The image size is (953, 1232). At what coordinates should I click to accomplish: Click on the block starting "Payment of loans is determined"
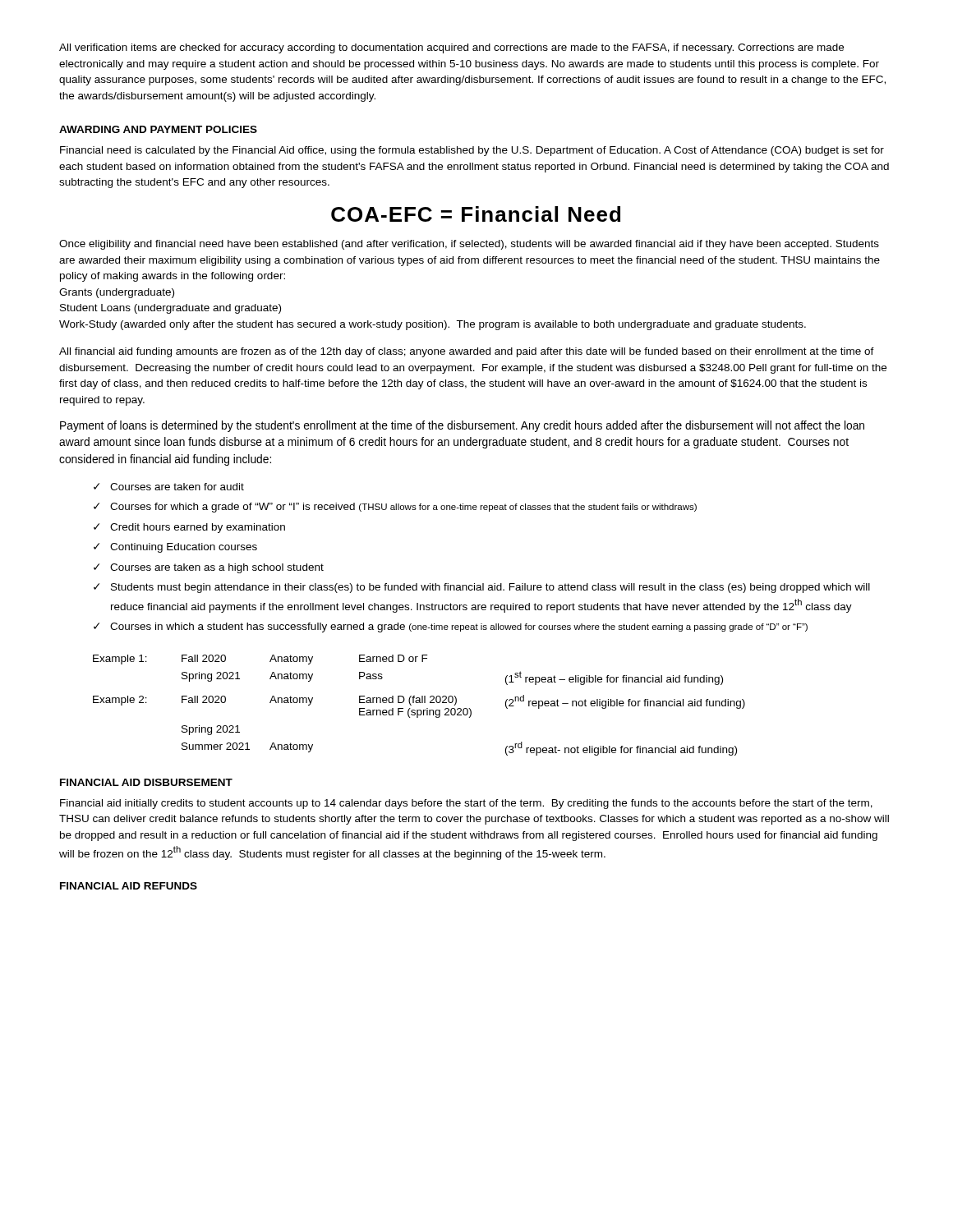[462, 443]
